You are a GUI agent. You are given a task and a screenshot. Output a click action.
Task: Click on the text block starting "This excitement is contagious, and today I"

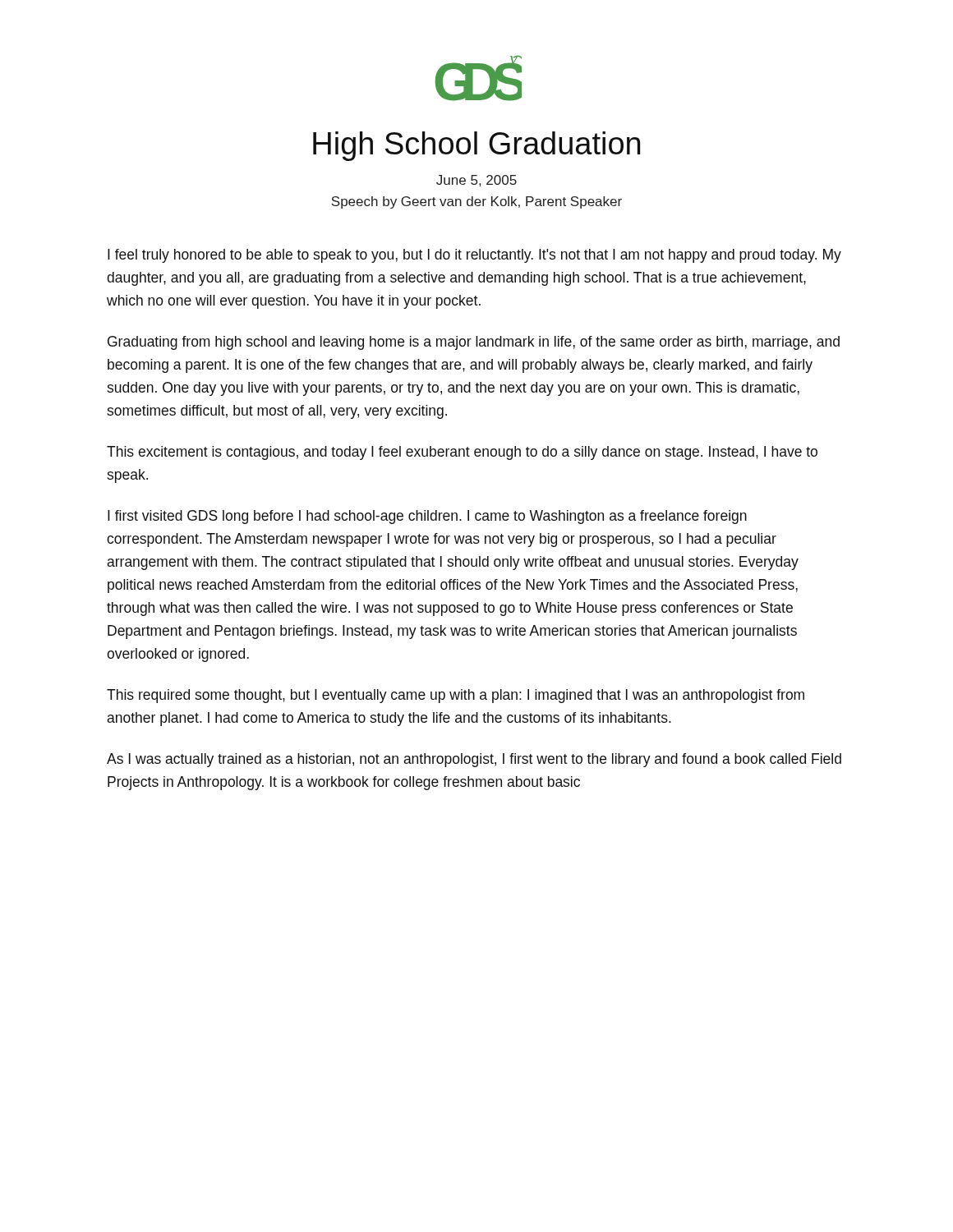462,463
